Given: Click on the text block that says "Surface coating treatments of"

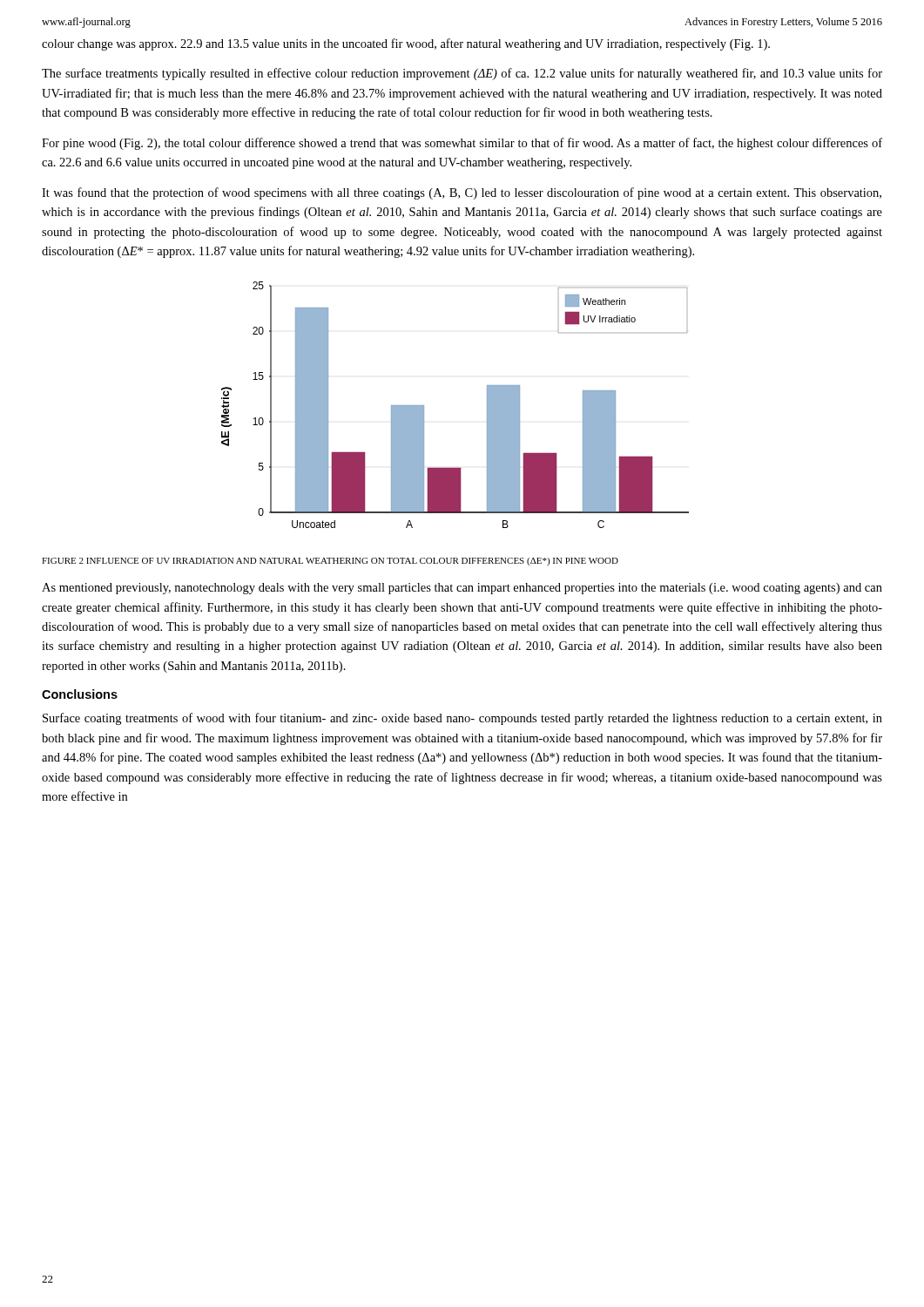Looking at the screenshot, I should 462,758.
